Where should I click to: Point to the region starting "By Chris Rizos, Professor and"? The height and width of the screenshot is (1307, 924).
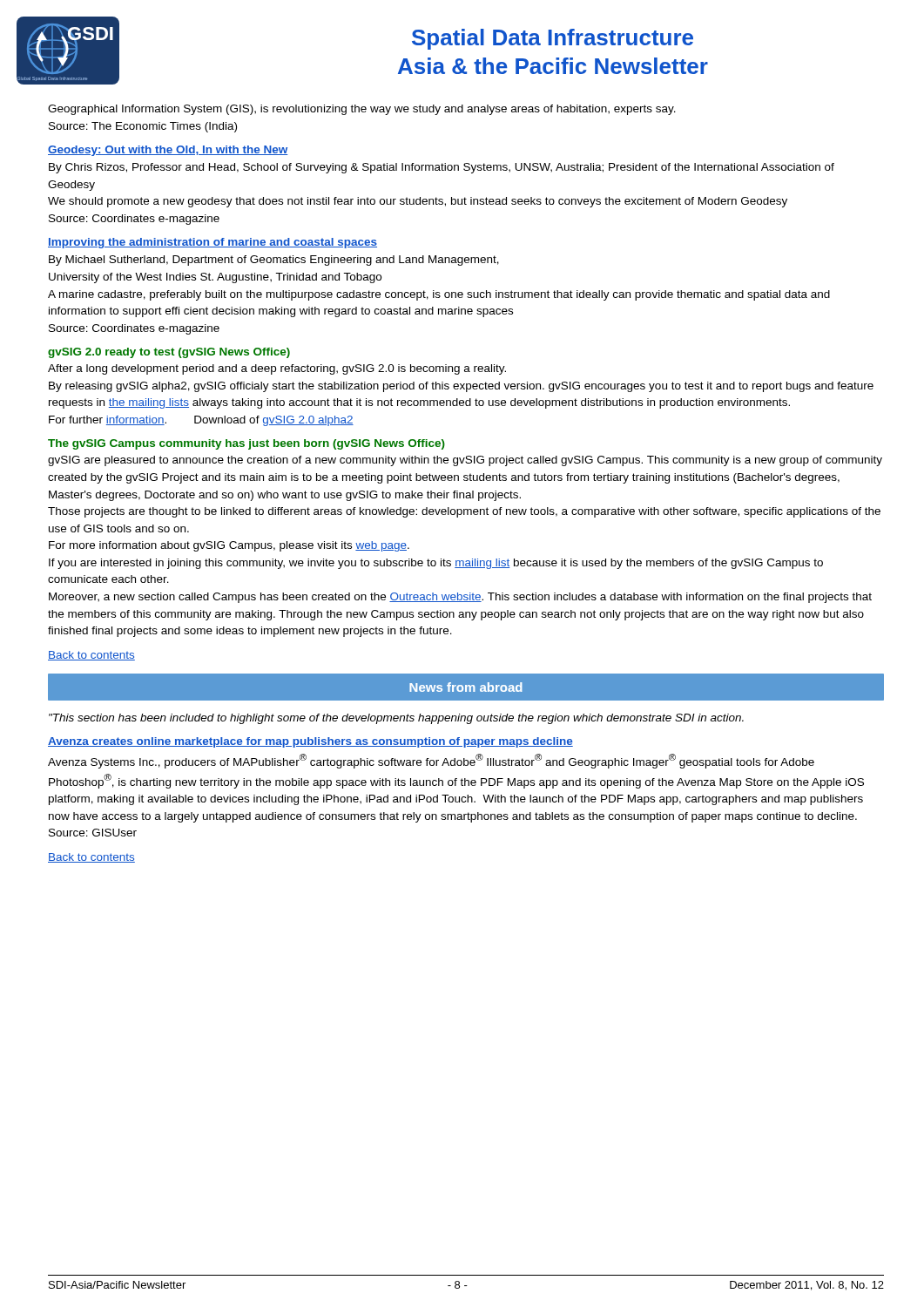pyautogui.click(x=441, y=193)
